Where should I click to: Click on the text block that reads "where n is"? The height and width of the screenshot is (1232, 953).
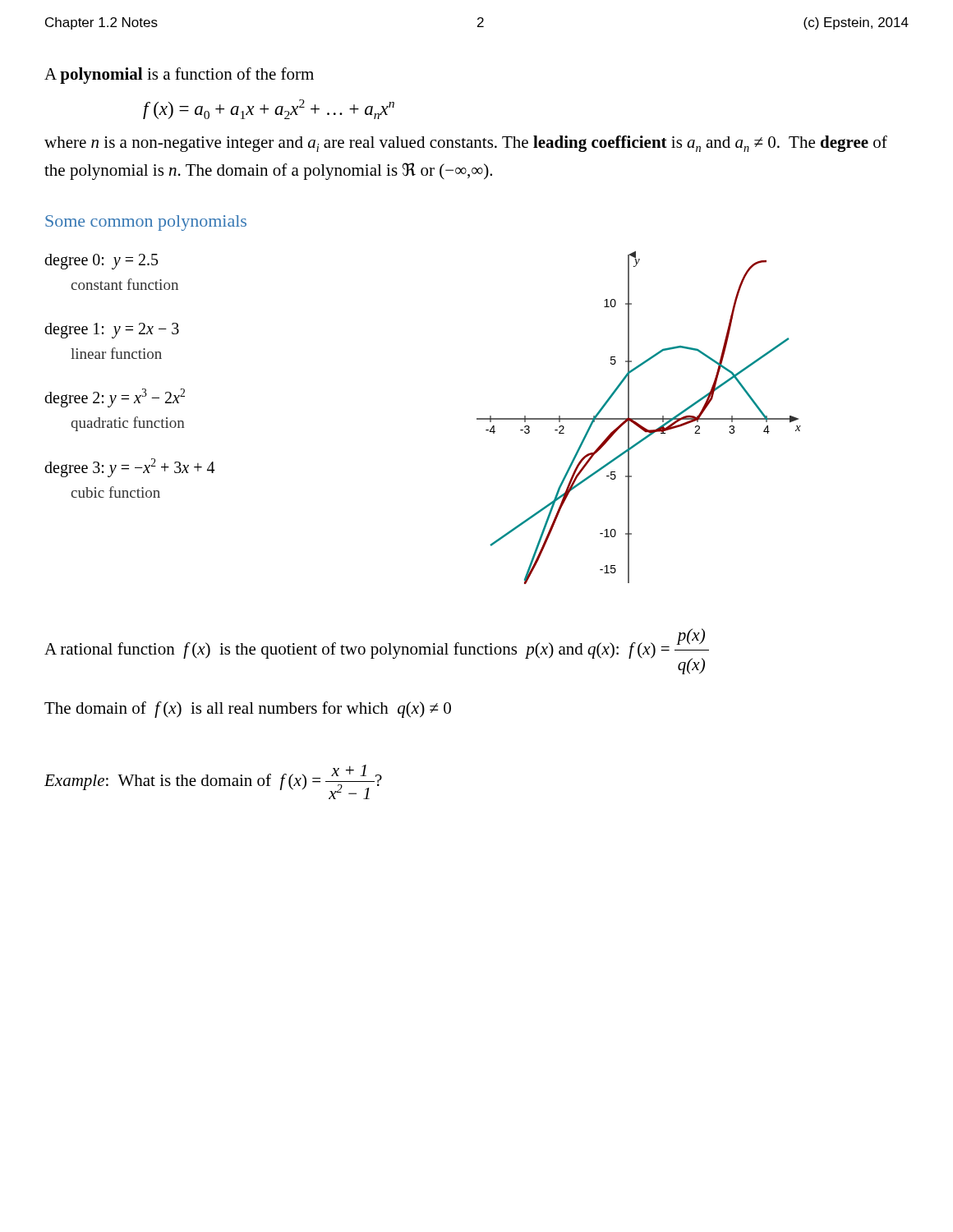[466, 156]
